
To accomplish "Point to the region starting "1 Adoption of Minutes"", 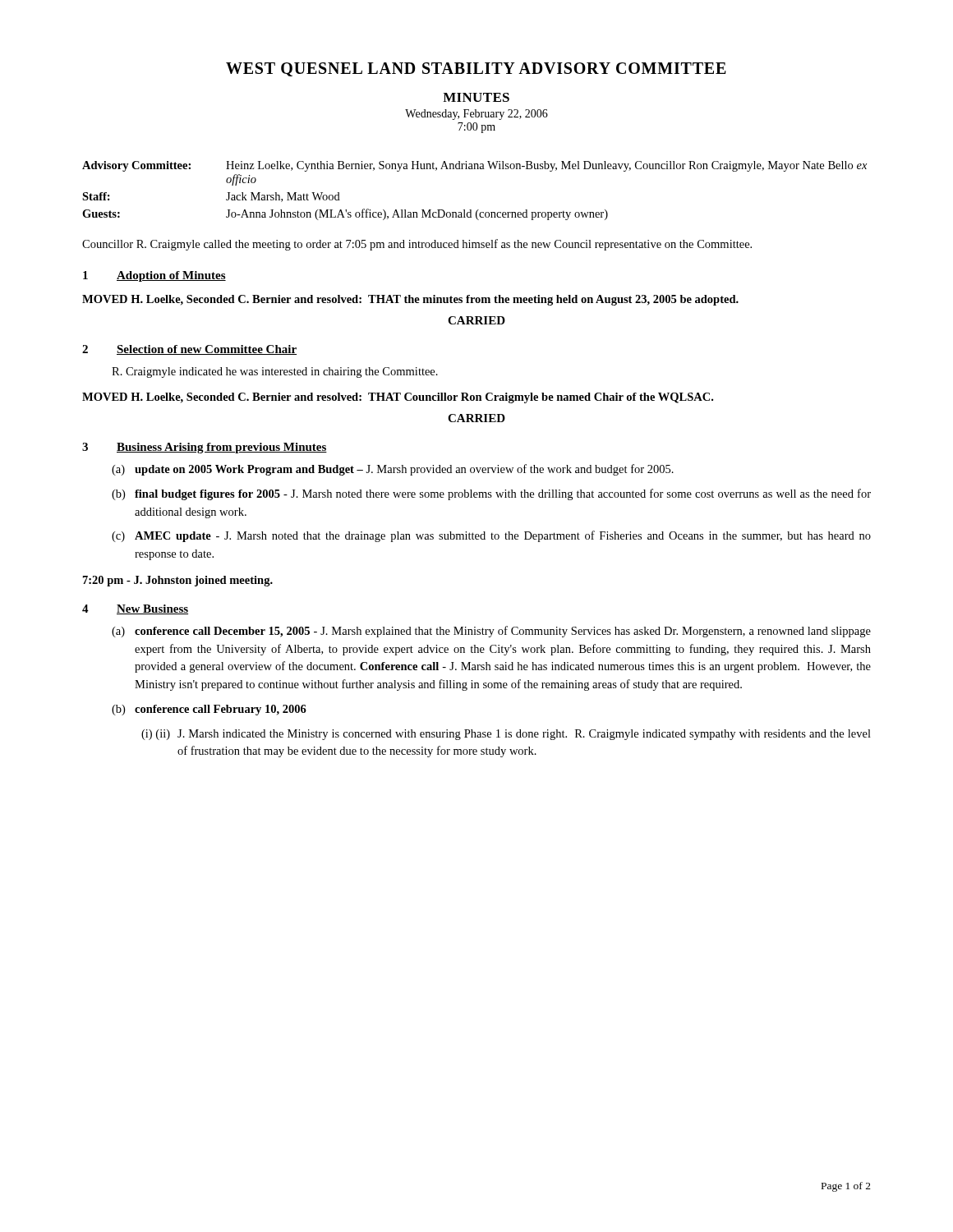I will [154, 275].
